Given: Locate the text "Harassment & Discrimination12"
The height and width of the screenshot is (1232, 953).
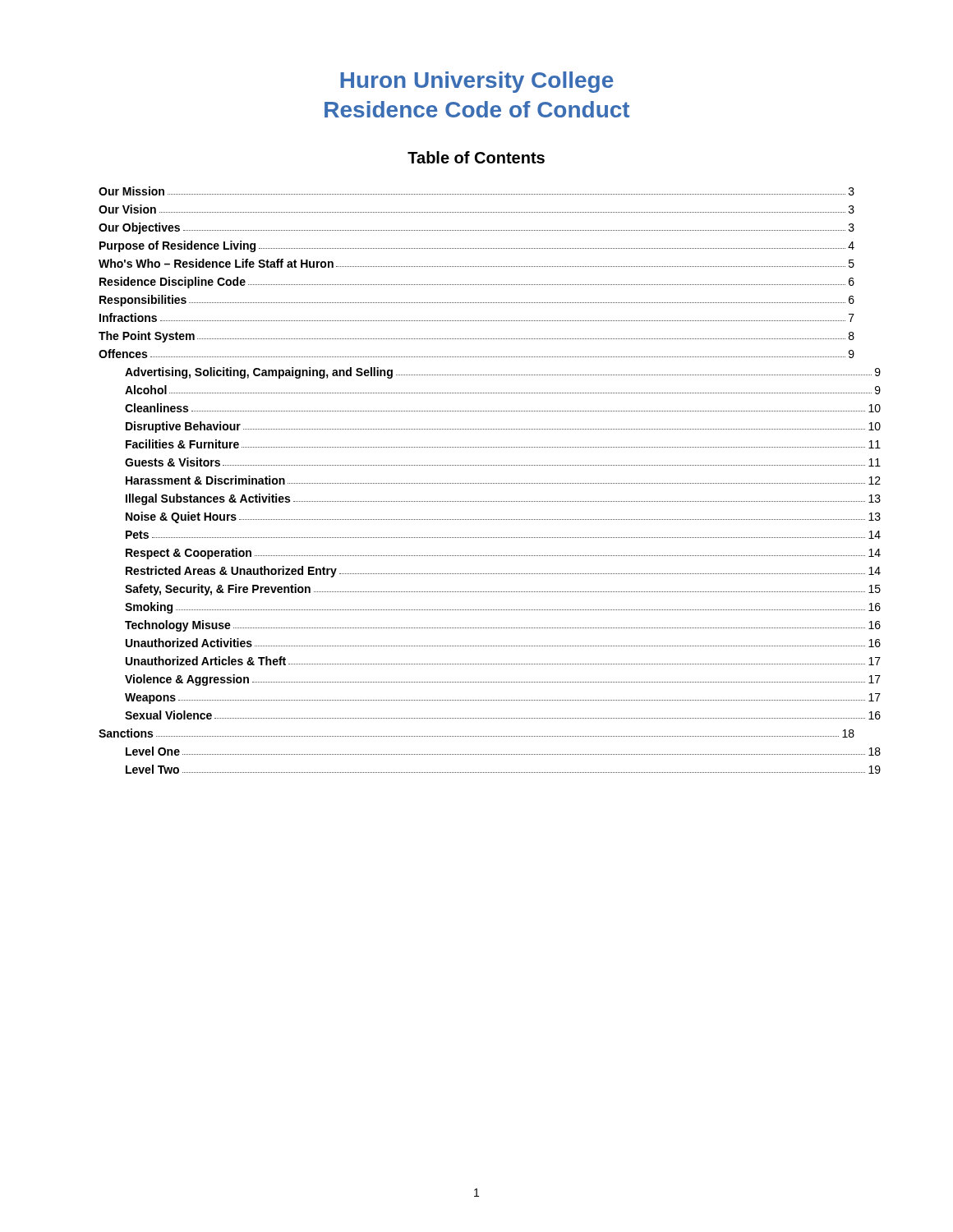Looking at the screenshot, I should [503, 480].
